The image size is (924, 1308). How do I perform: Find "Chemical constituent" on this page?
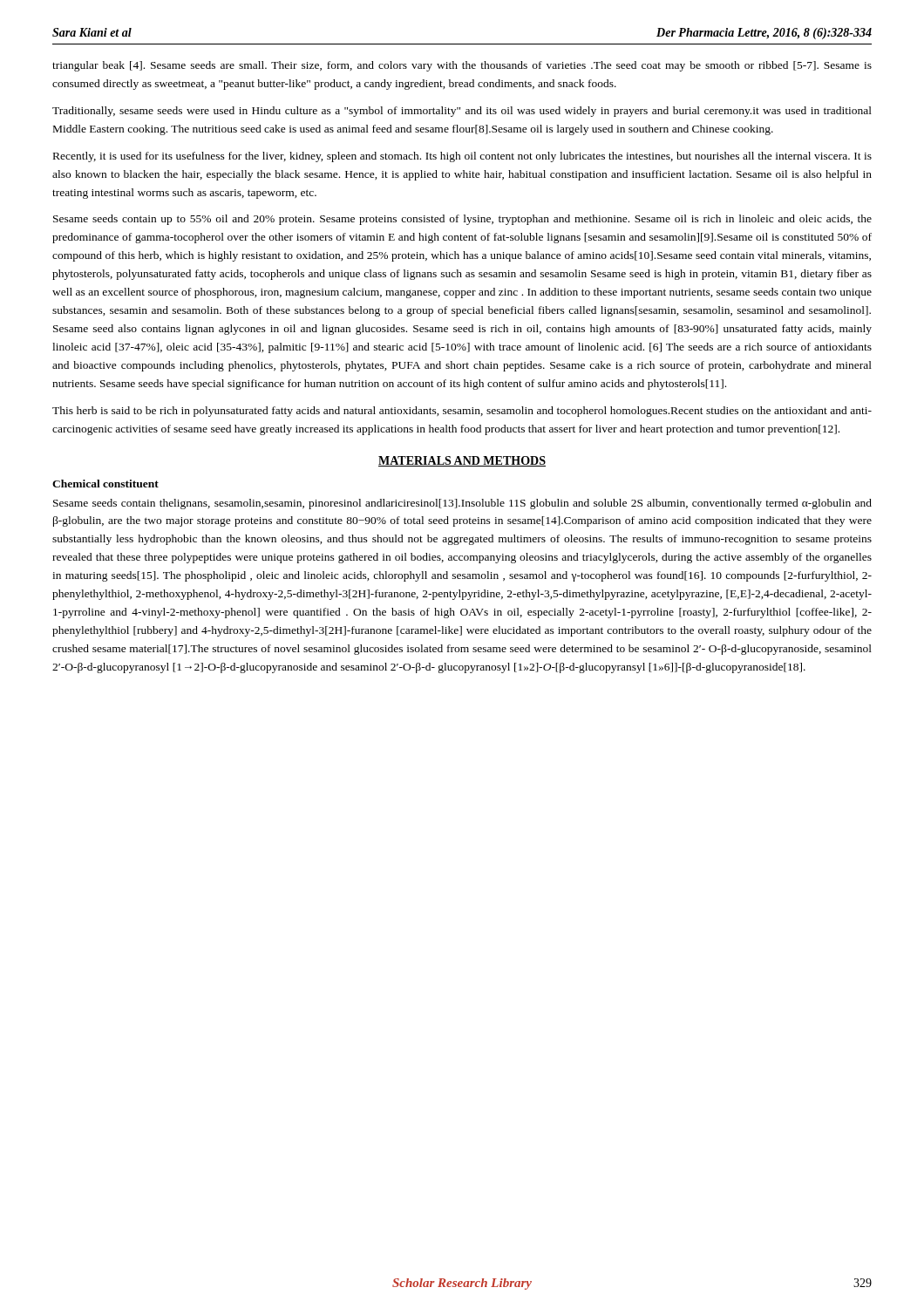click(105, 483)
